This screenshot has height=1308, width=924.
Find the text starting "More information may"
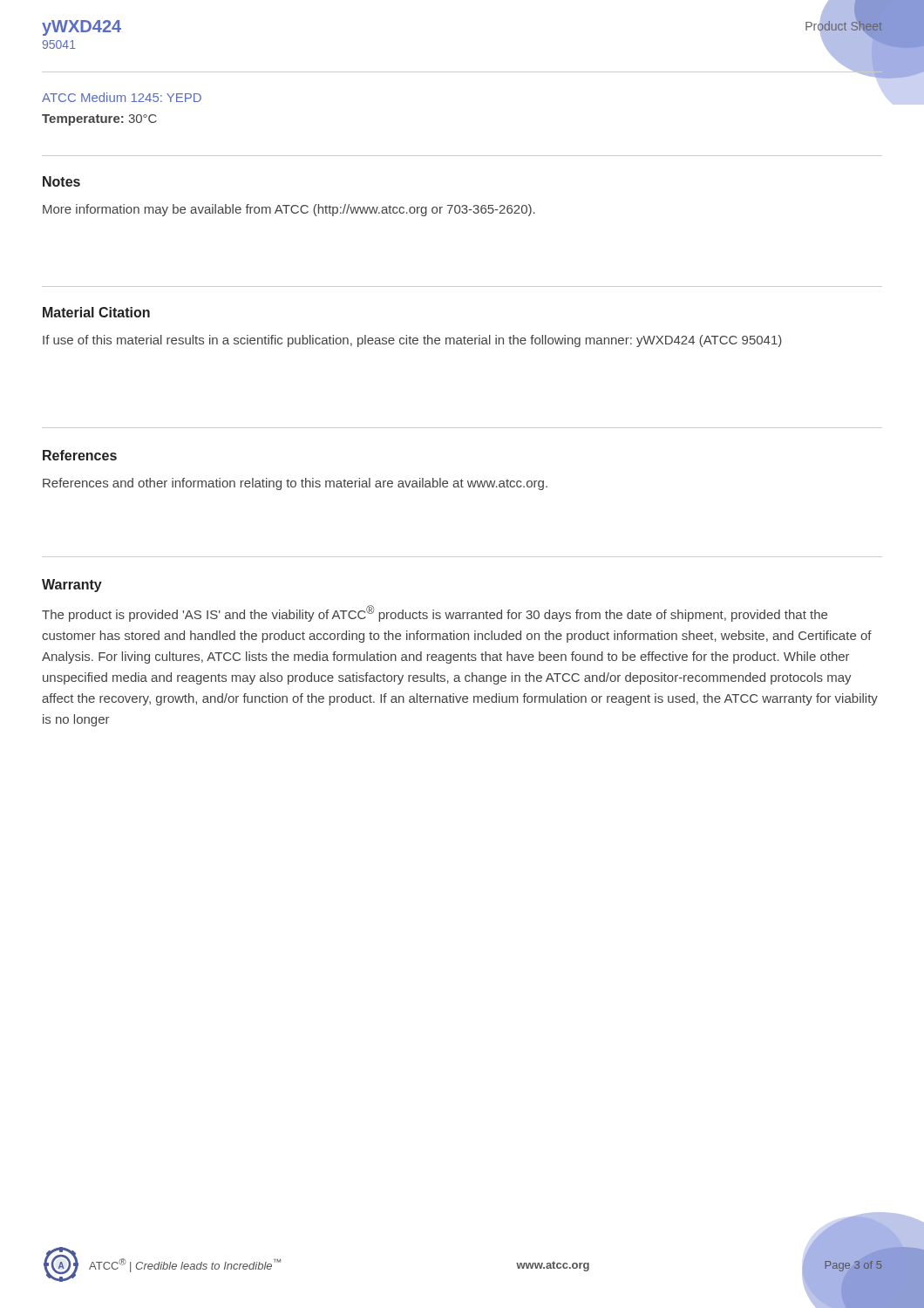click(x=289, y=209)
